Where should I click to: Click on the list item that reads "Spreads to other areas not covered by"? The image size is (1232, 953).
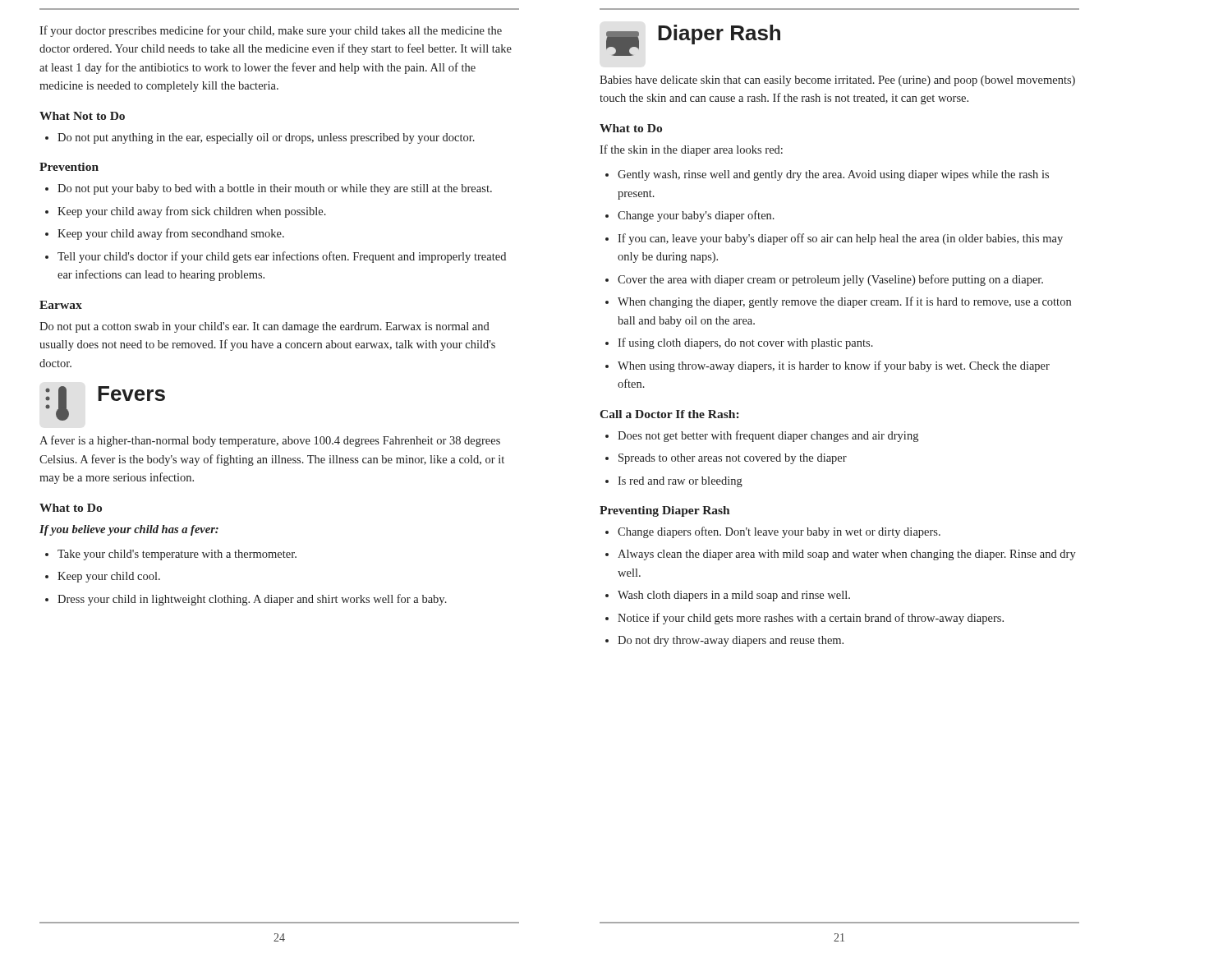pos(732,458)
